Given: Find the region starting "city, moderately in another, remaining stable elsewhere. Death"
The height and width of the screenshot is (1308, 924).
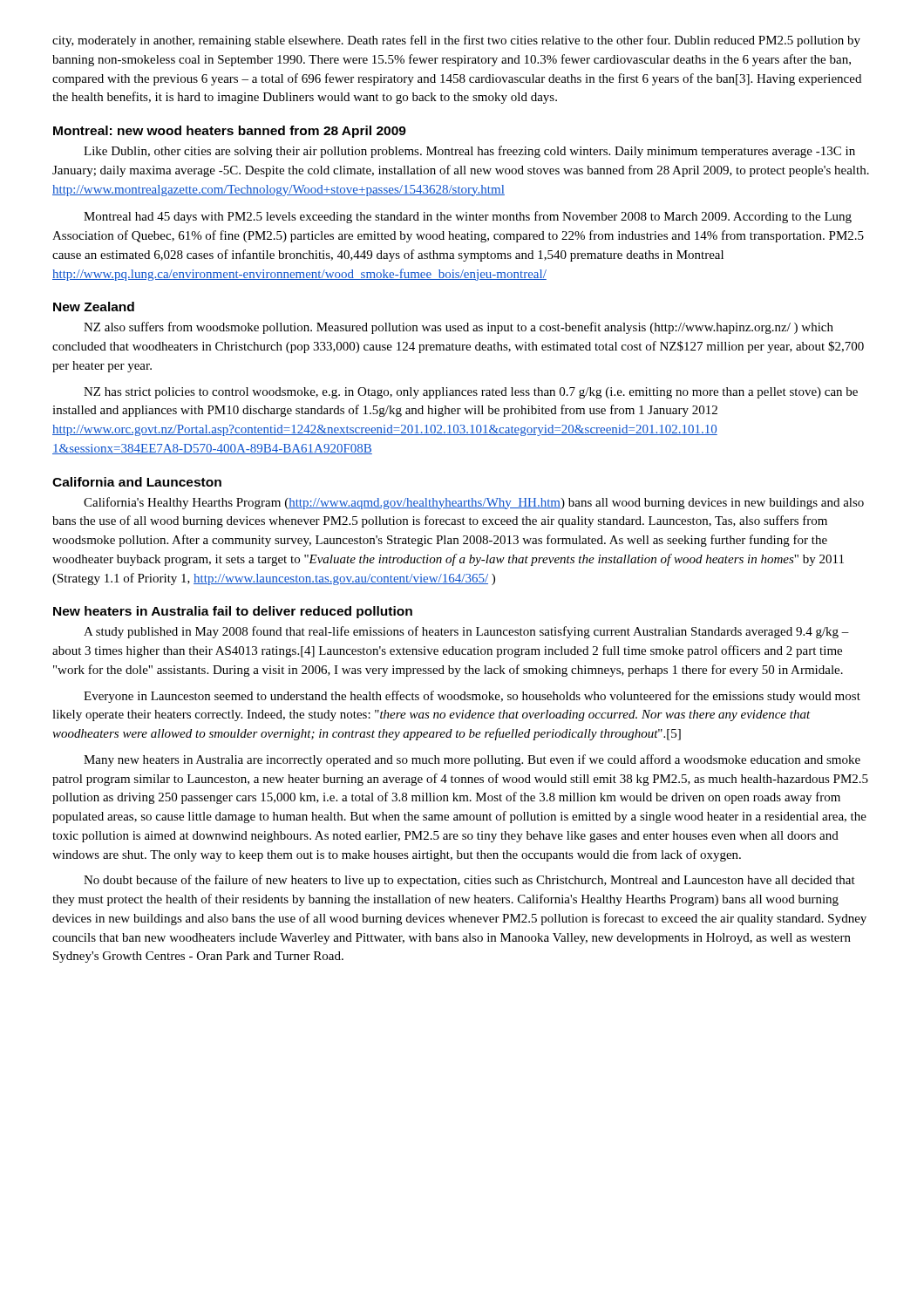Looking at the screenshot, I should 457,69.
